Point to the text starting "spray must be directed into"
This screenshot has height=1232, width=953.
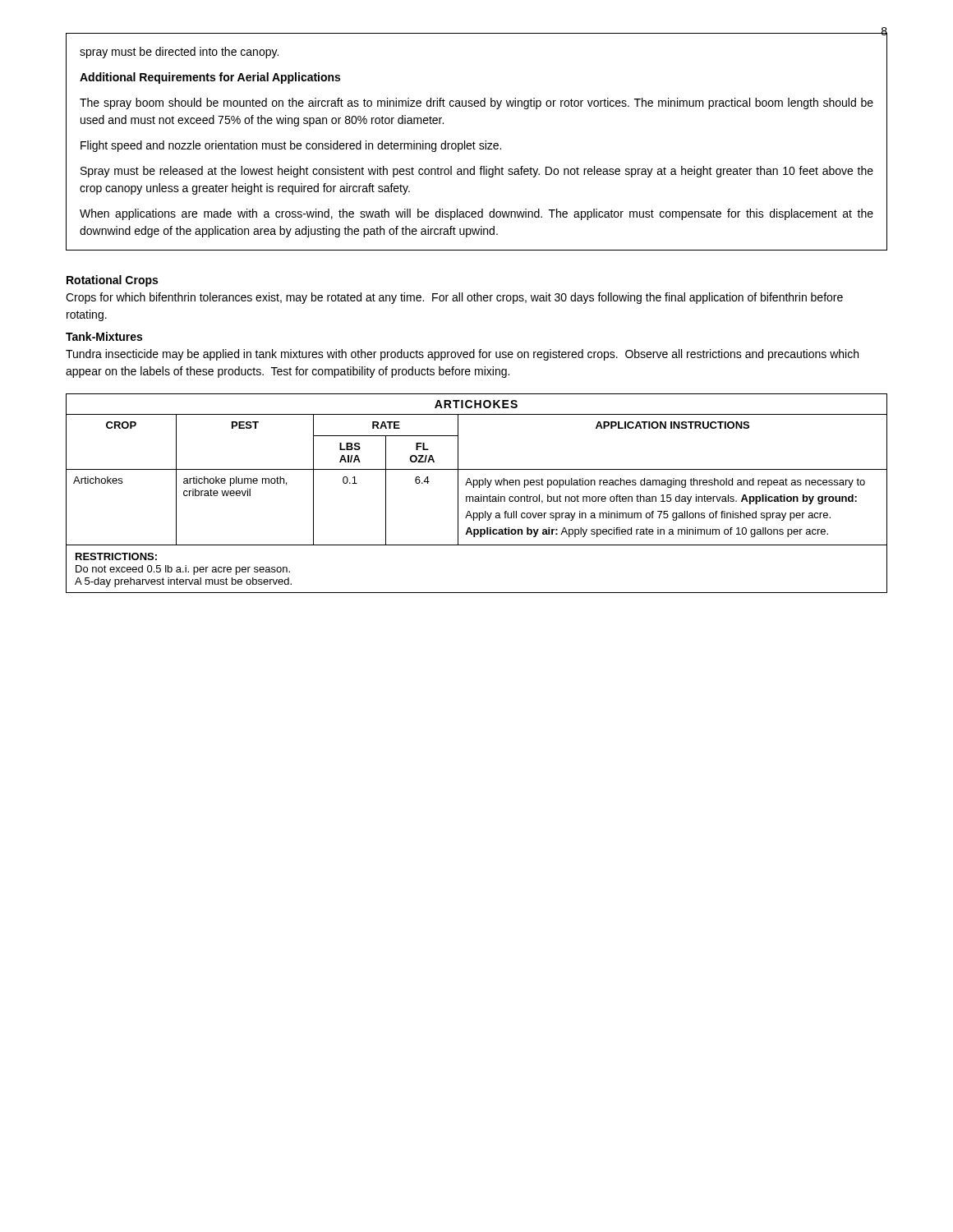click(180, 52)
